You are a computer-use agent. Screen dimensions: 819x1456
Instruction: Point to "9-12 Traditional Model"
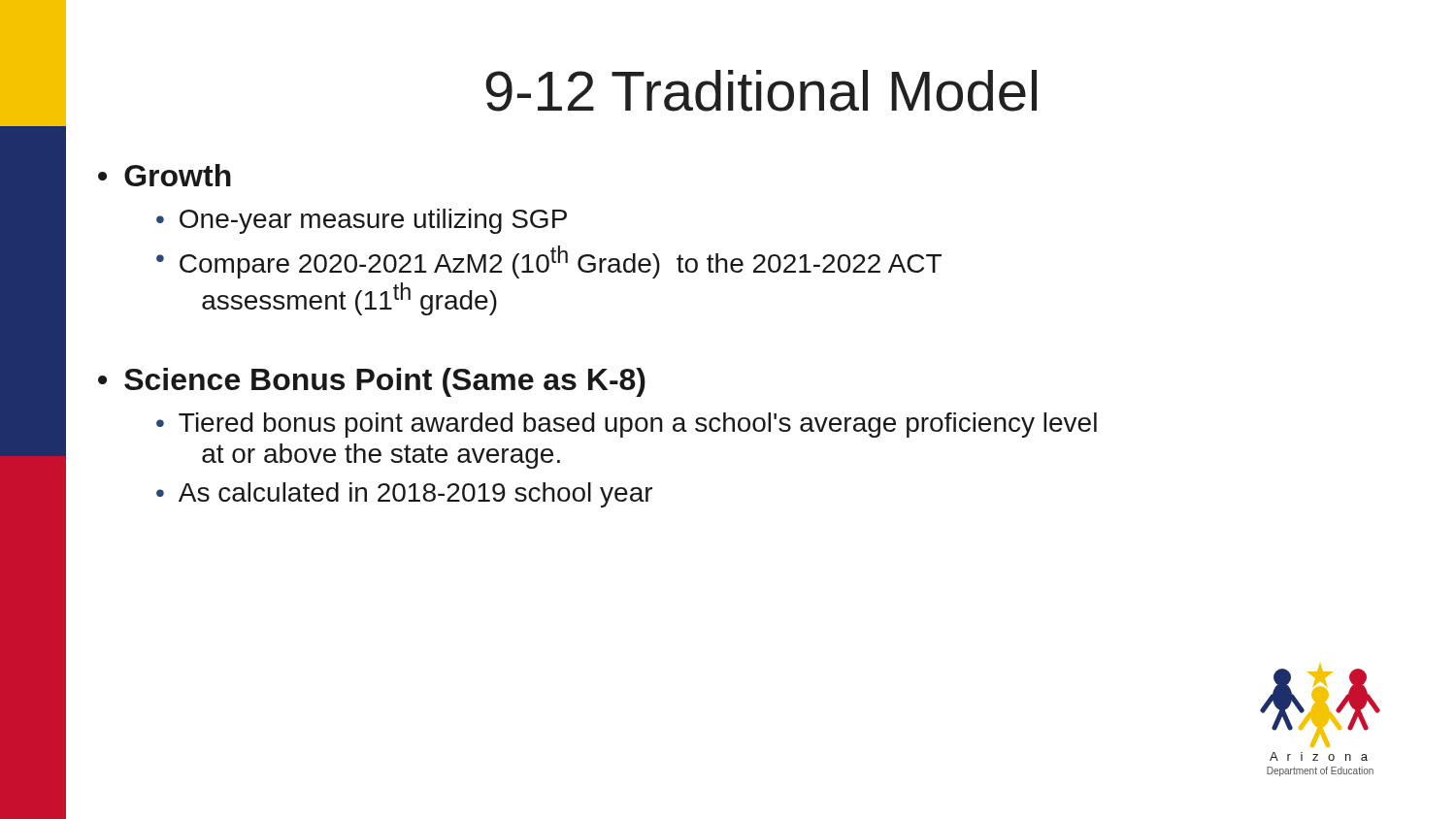click(x=762, y=91)
